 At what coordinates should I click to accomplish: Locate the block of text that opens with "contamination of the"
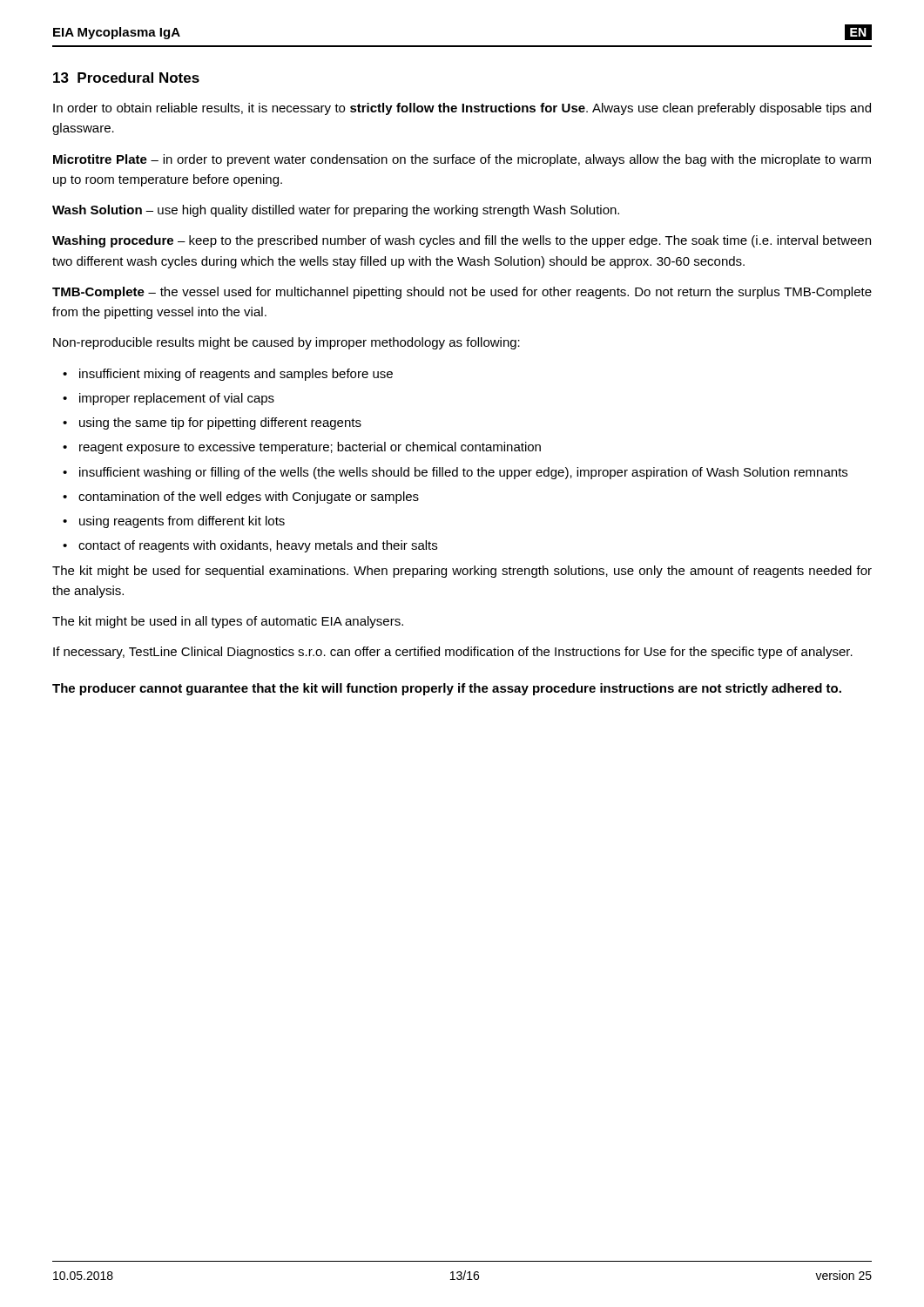pyautogui.click(x=249, y=496)
